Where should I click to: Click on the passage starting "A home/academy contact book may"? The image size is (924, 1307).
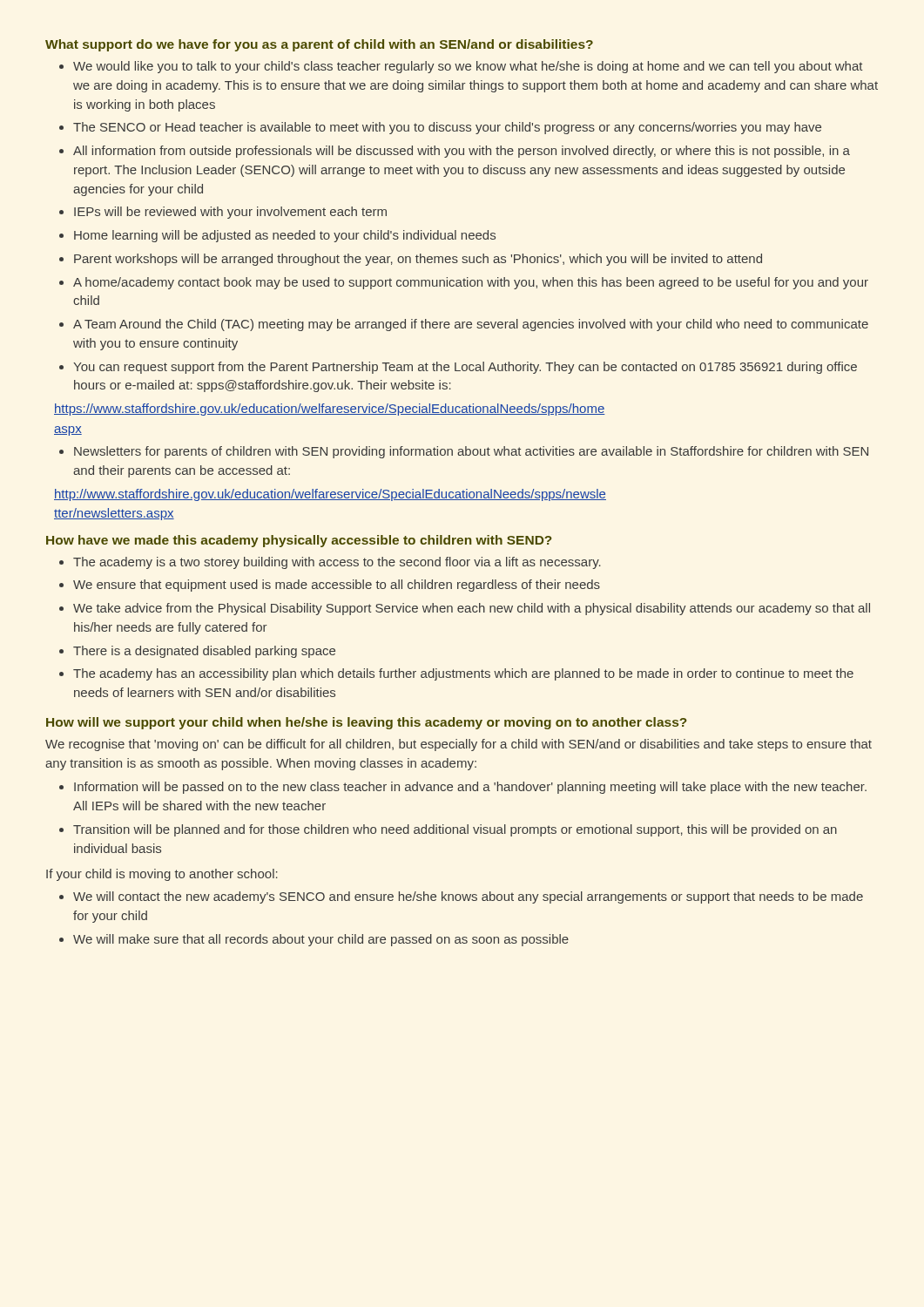(476, 291)
